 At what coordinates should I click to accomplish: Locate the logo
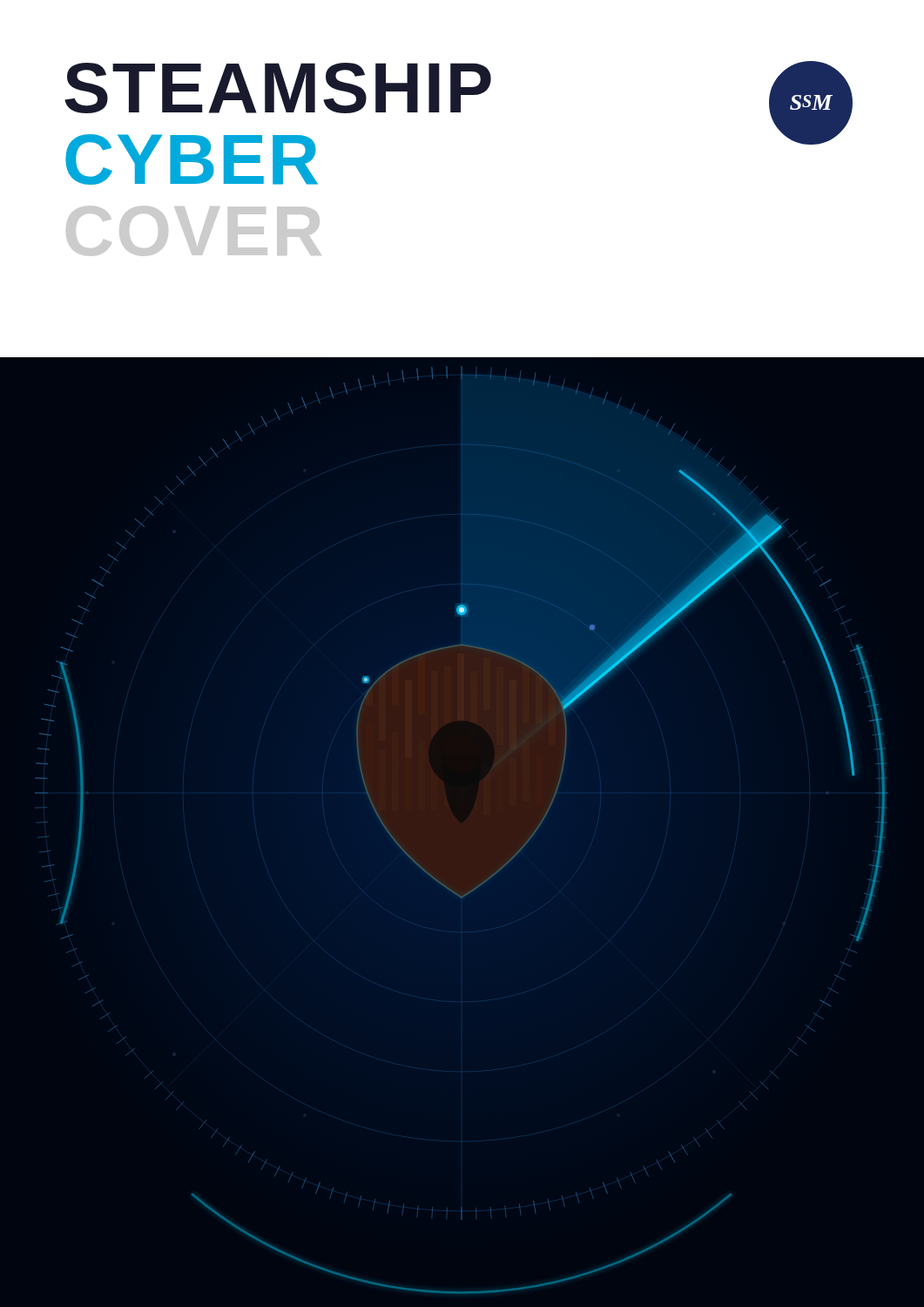click(x=811, y=105)
